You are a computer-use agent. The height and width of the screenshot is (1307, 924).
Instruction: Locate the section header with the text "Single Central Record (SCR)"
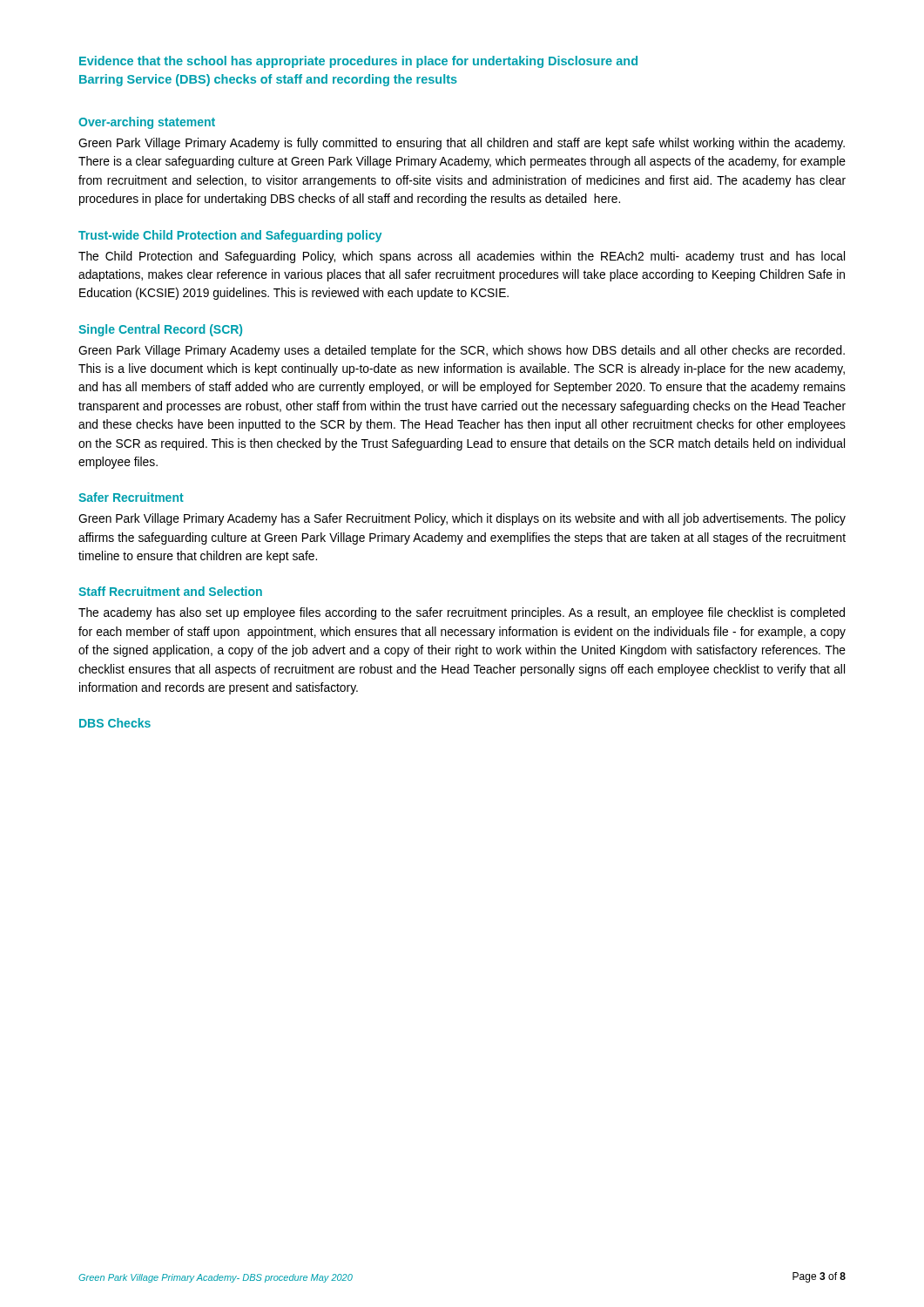tap(161, 329)
